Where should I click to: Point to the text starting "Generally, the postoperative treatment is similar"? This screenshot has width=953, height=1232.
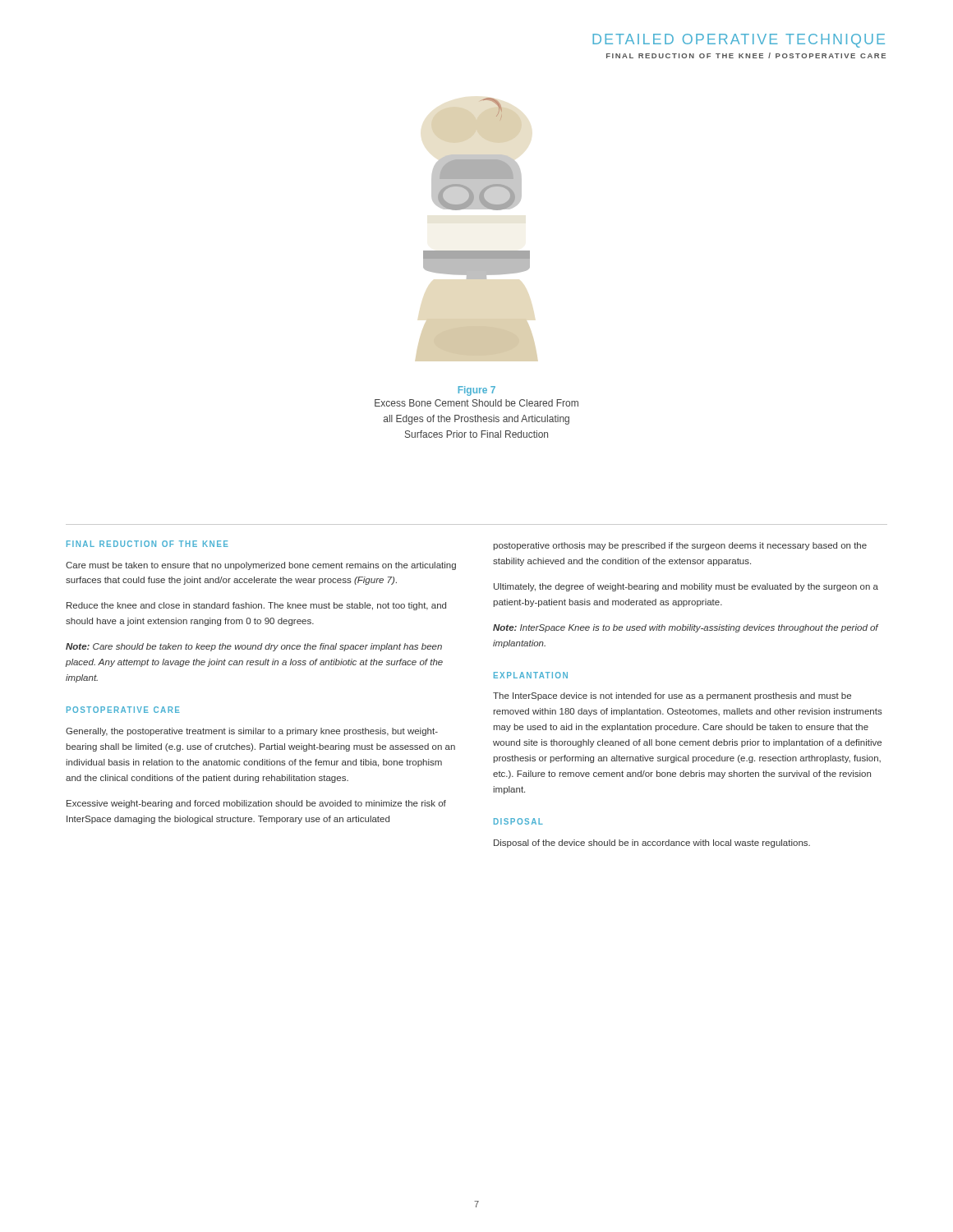point(261,754)
